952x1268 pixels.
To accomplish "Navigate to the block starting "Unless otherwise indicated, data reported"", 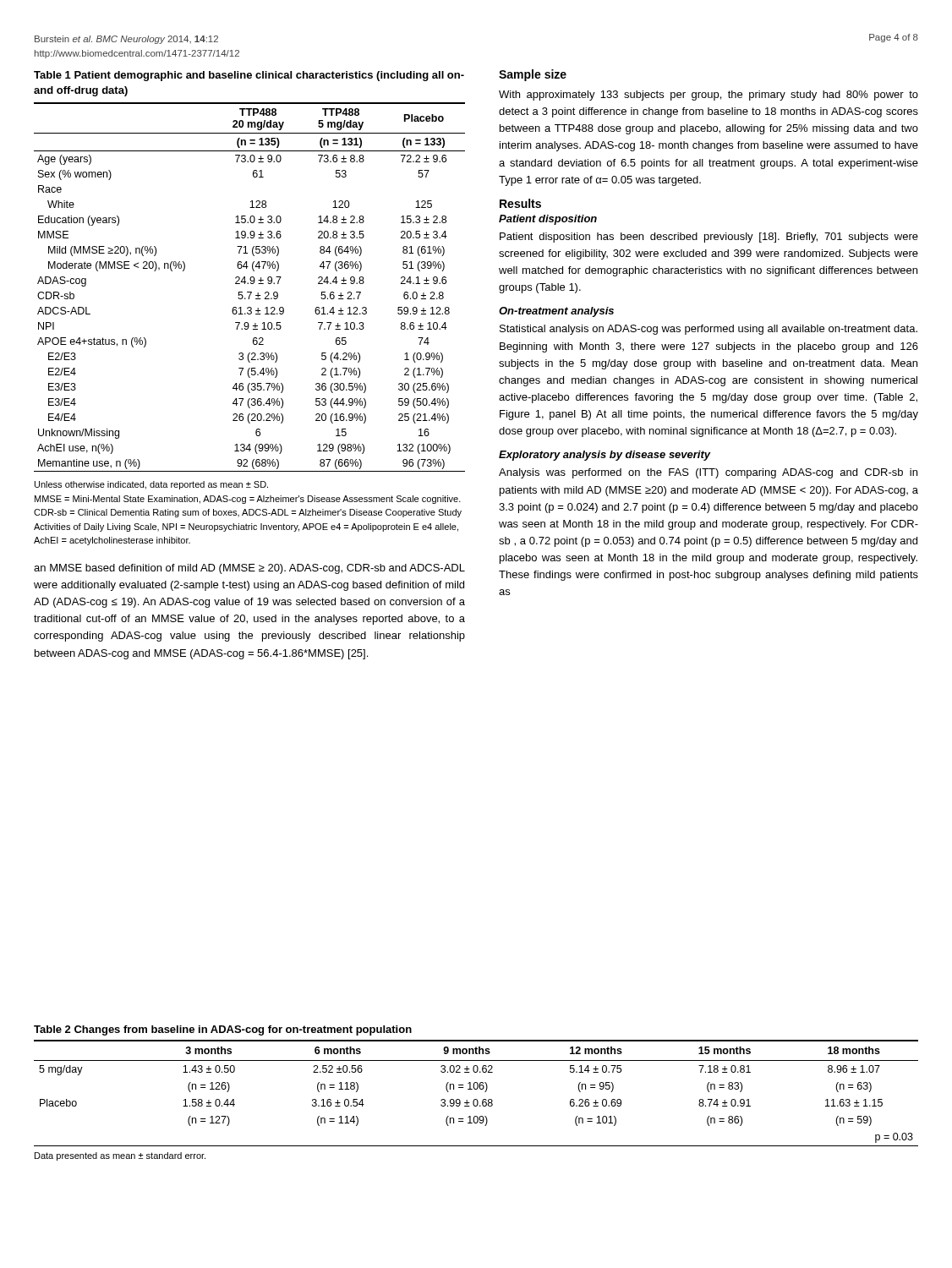I will coord(248,513).
